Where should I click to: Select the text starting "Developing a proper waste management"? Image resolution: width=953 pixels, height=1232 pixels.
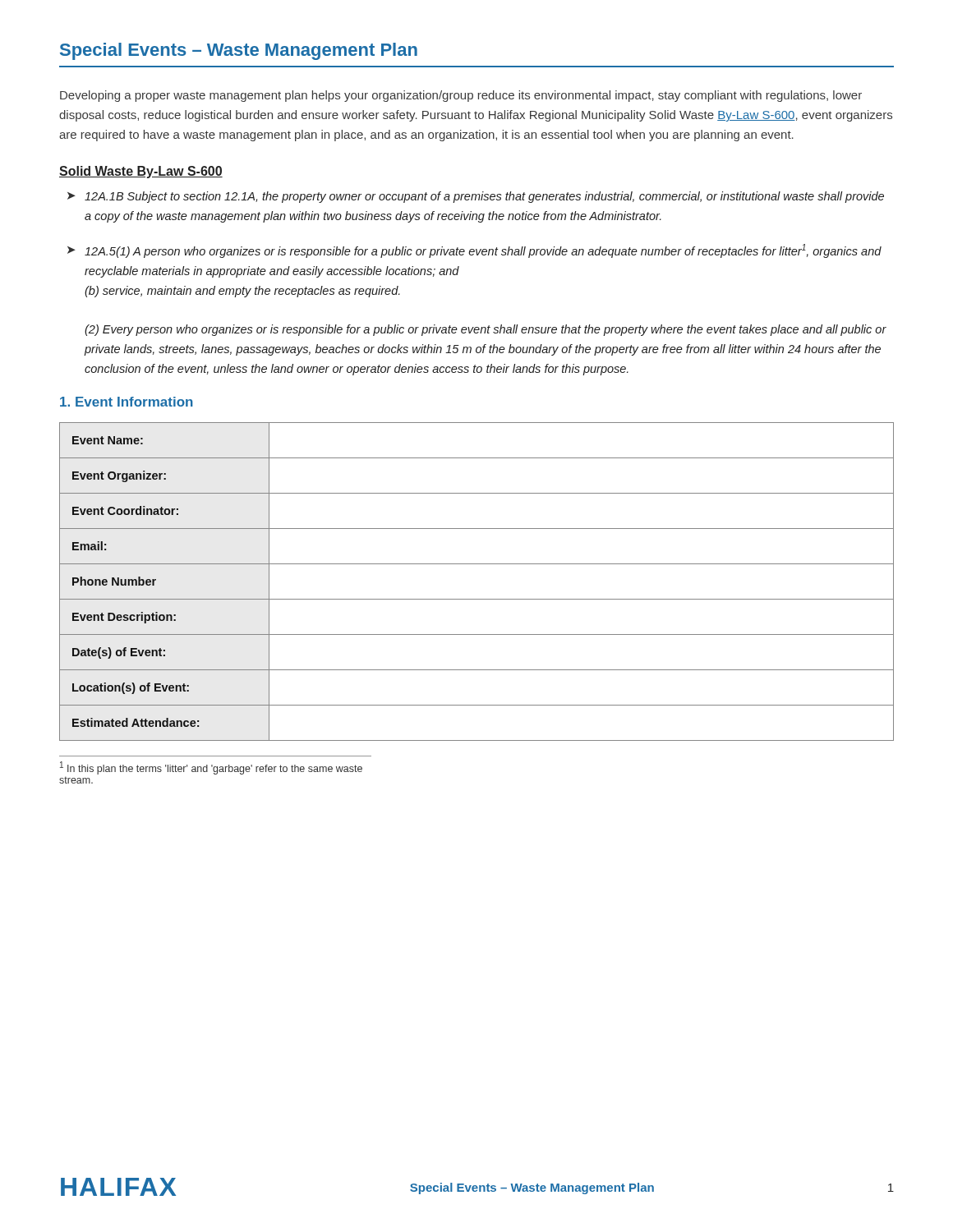click(x=476, y=115)
